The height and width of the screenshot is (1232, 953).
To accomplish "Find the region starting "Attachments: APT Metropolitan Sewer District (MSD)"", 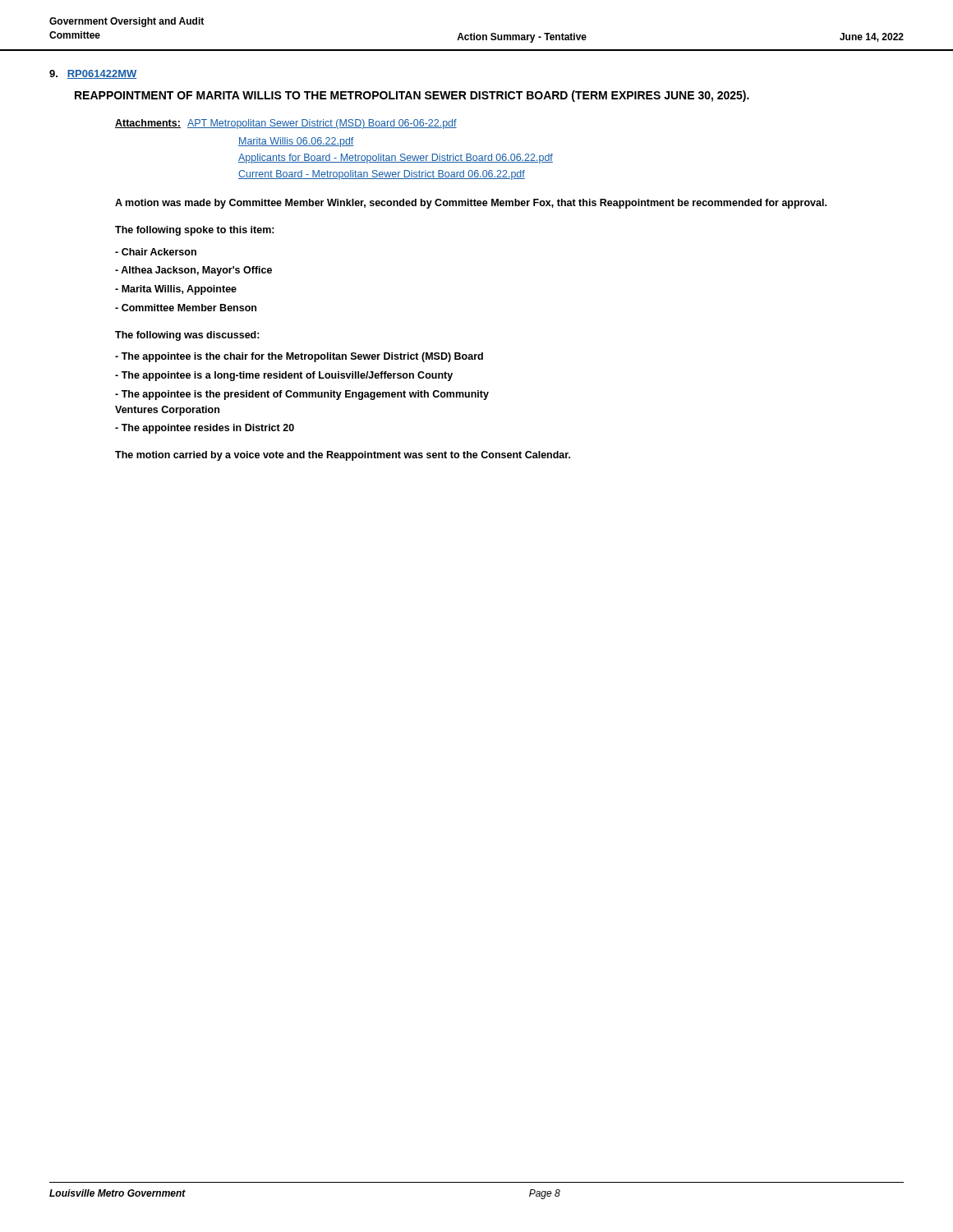I will [509, 149].
